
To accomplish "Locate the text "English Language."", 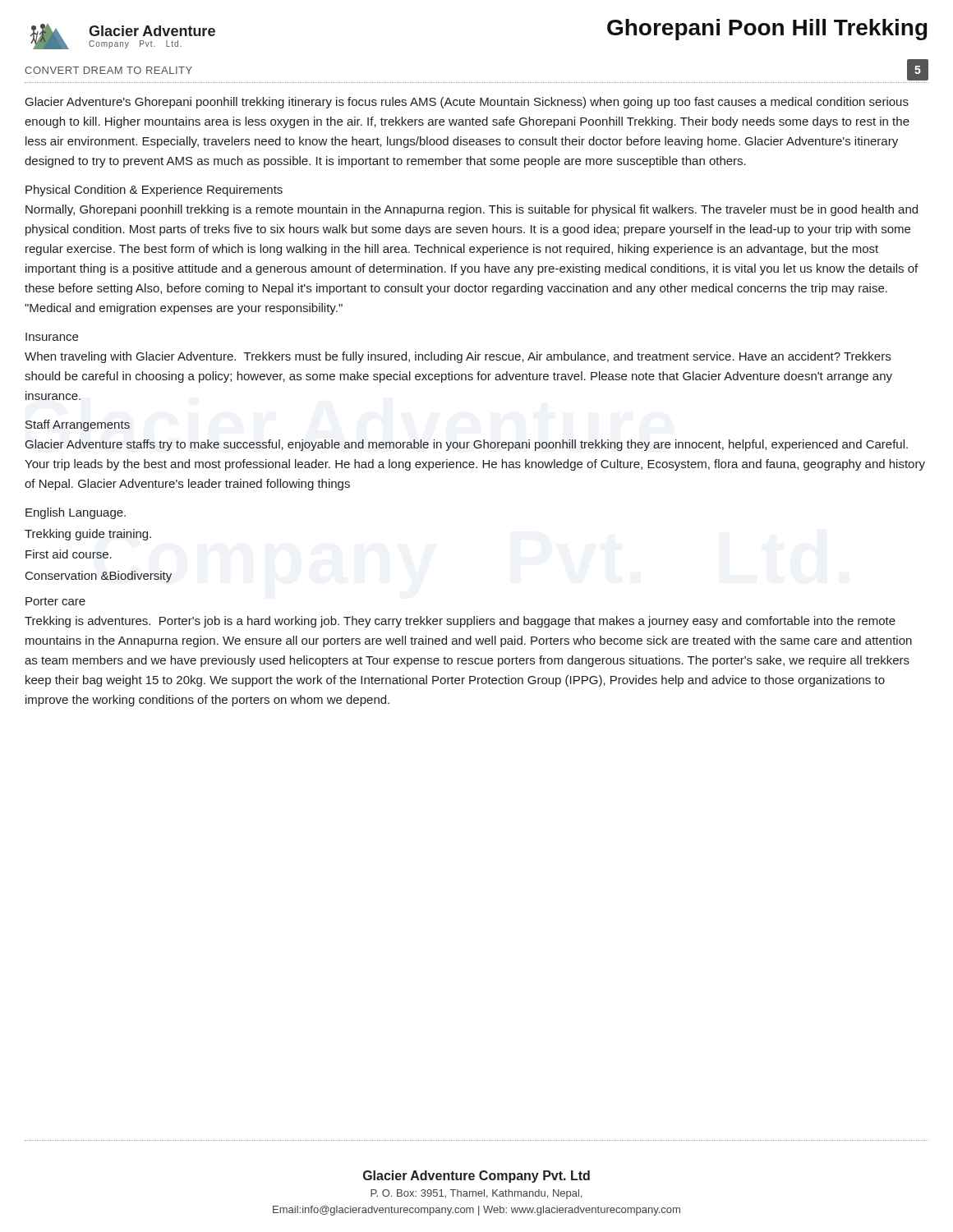I will point(76,512).
